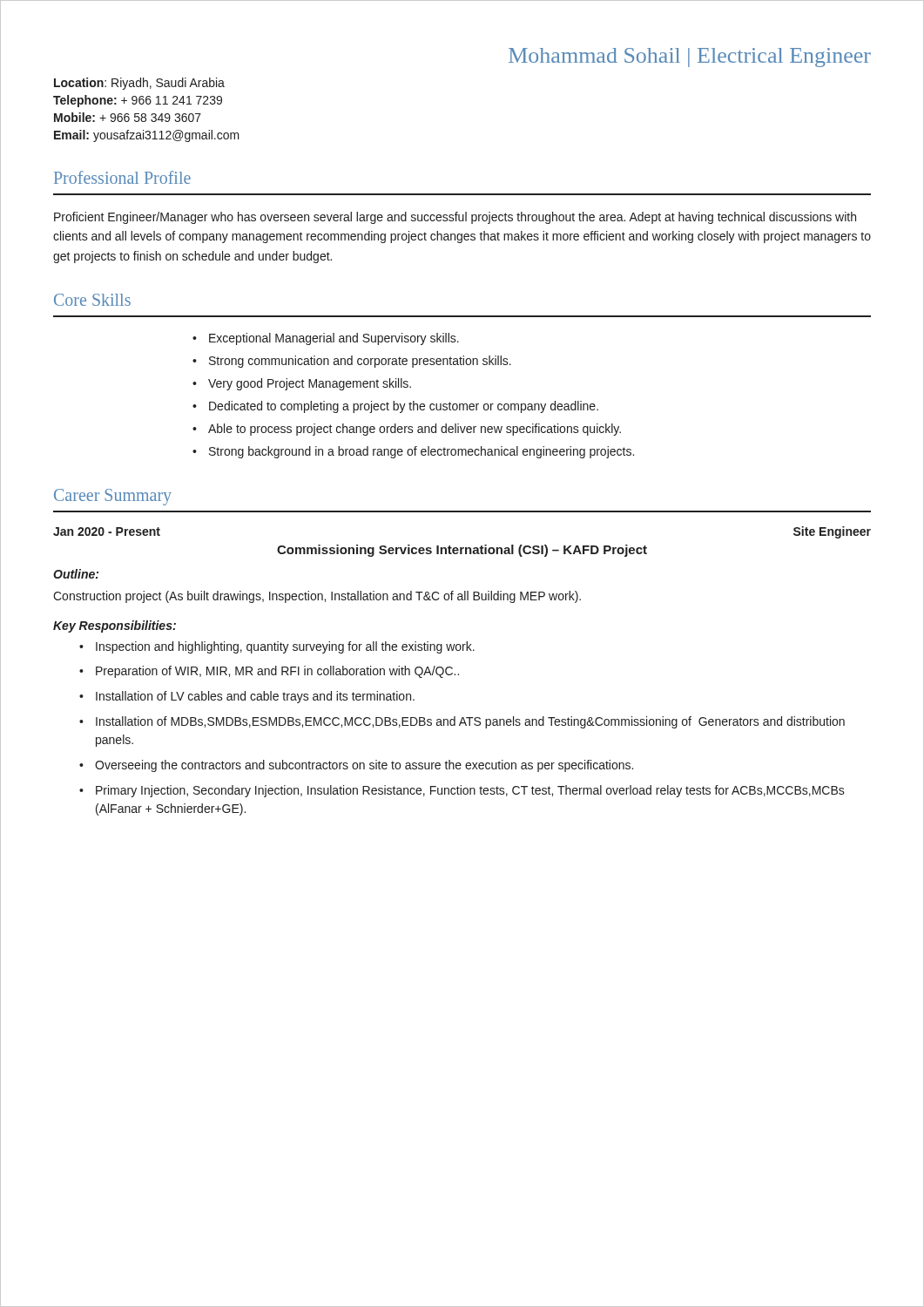Viewport: 924px width, 1307px height.
Task: Navigate to the text block starting "Career Summary"
Action: [112, 495]
